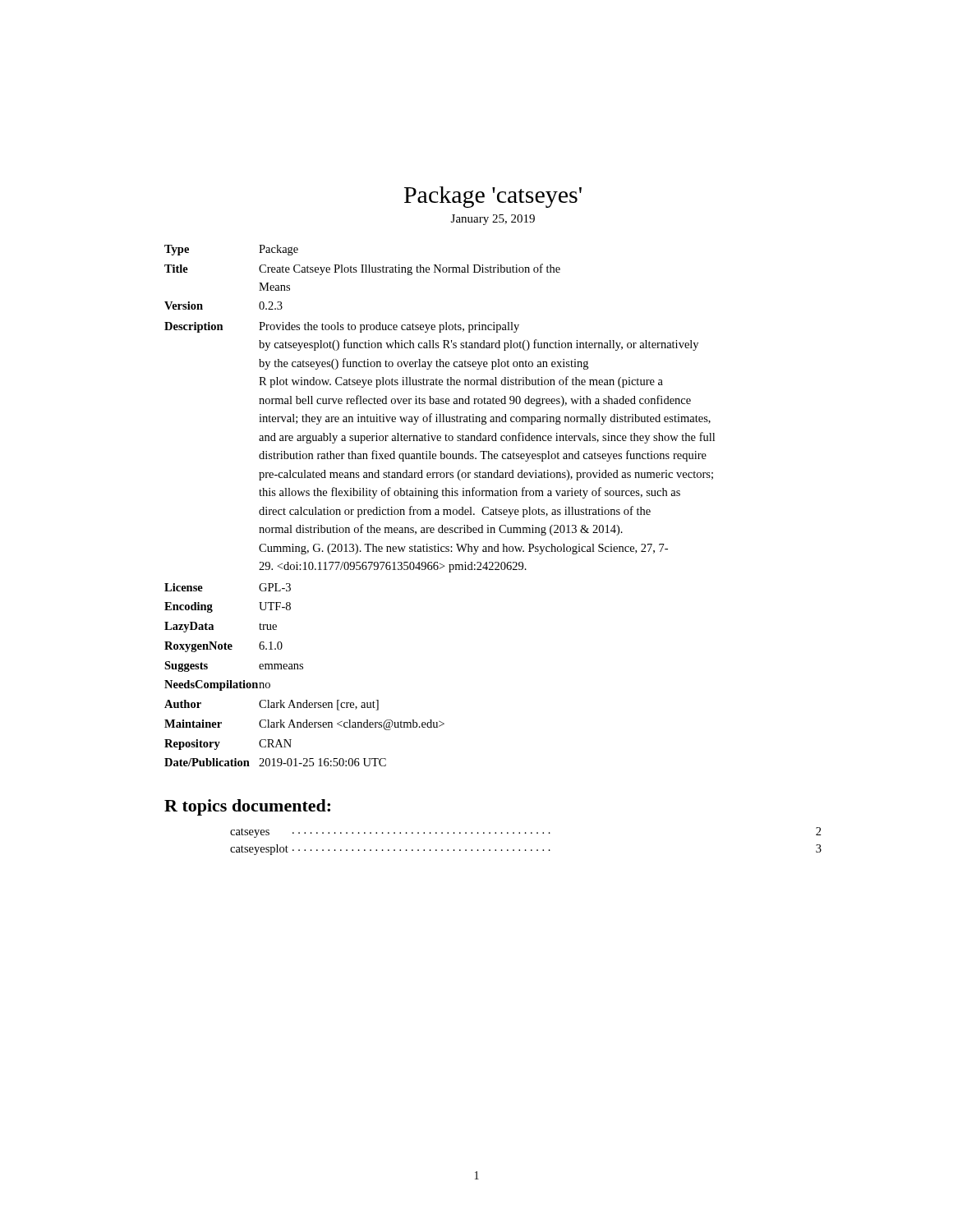Click on the text that reads "Date/Publication 2019-01-25 16:50:06 UTC"
Image resolution: width=953 pixels, height=1232 pixels.
click(275, 762)
